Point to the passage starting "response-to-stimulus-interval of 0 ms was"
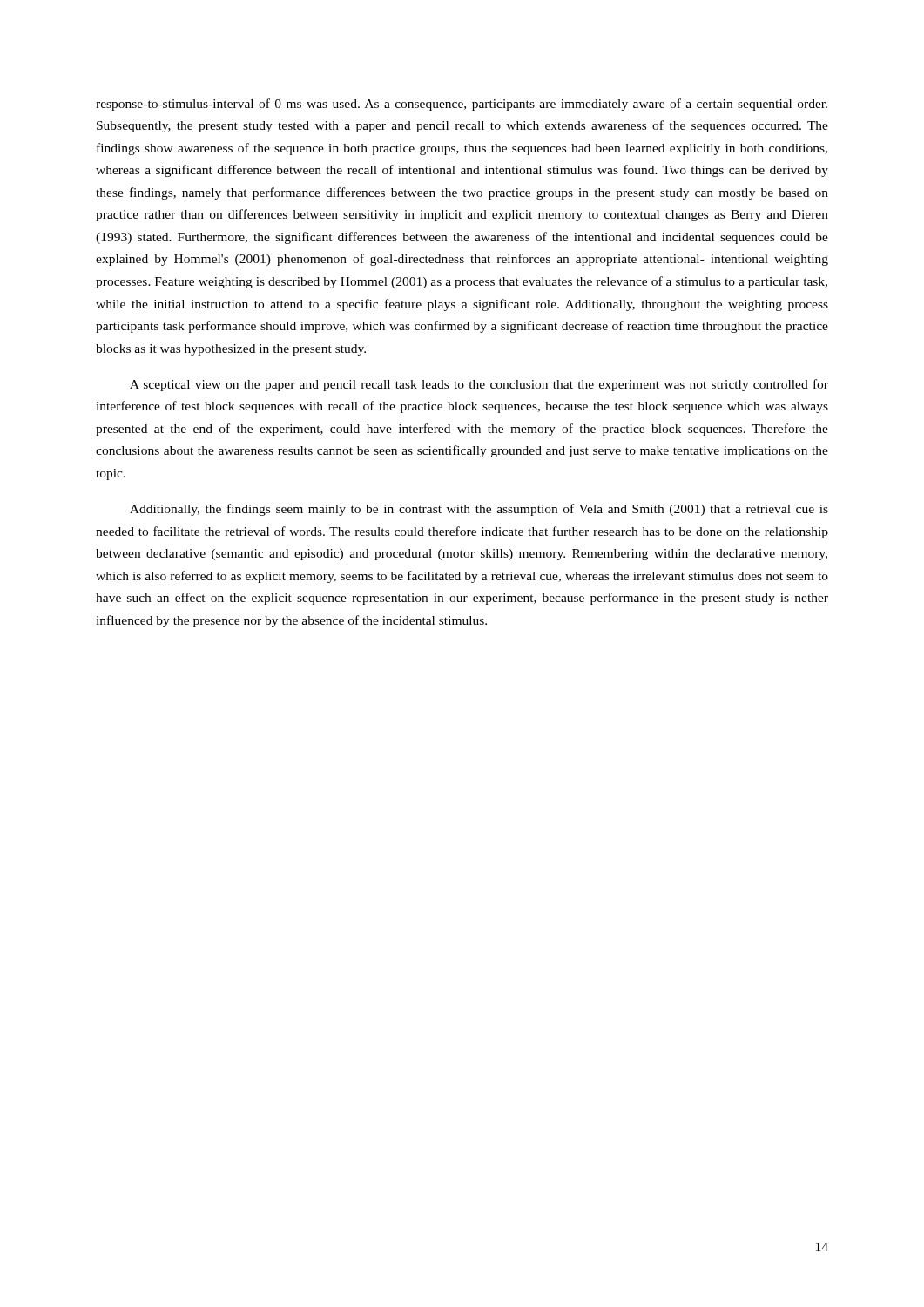This screenshot has height=1307, width=924. point(462,226)
